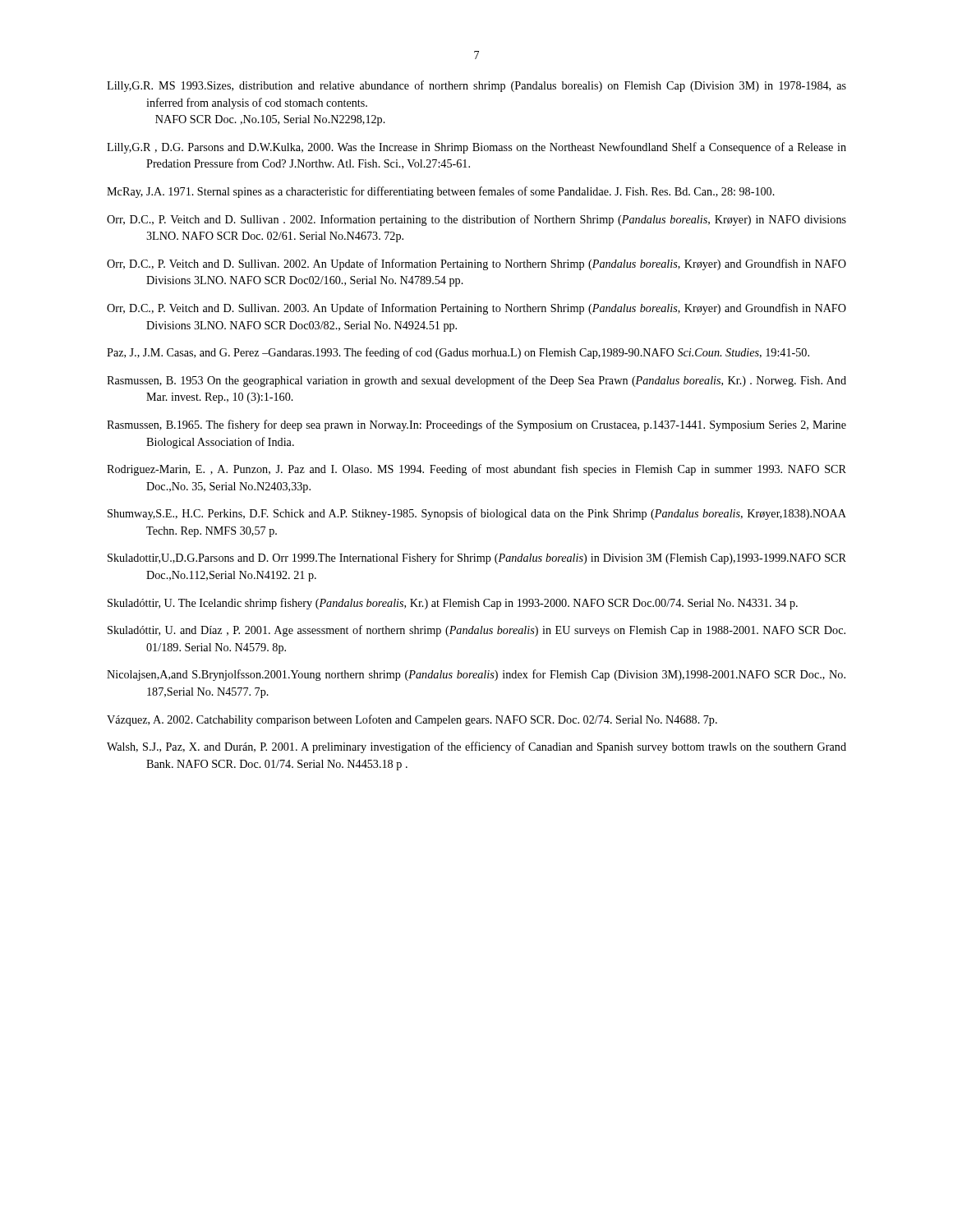Where is the passage that starts "Vázquez, A. 2002. Catchability comparison"?
Image resolution: width=953 pixels, height=1232 pixels.
point(412,719)
